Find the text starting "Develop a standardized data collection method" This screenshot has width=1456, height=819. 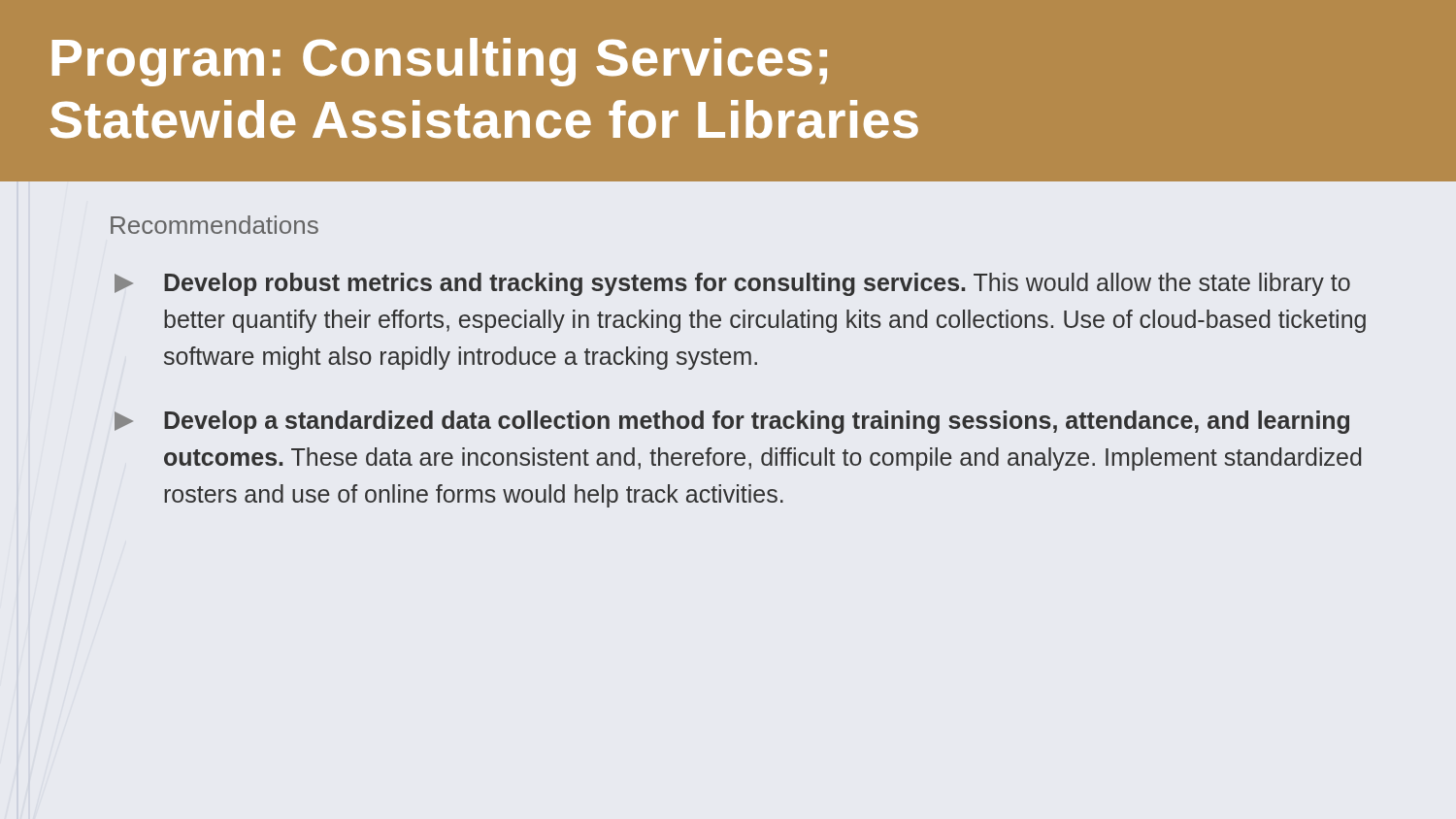tap(748, 457)
